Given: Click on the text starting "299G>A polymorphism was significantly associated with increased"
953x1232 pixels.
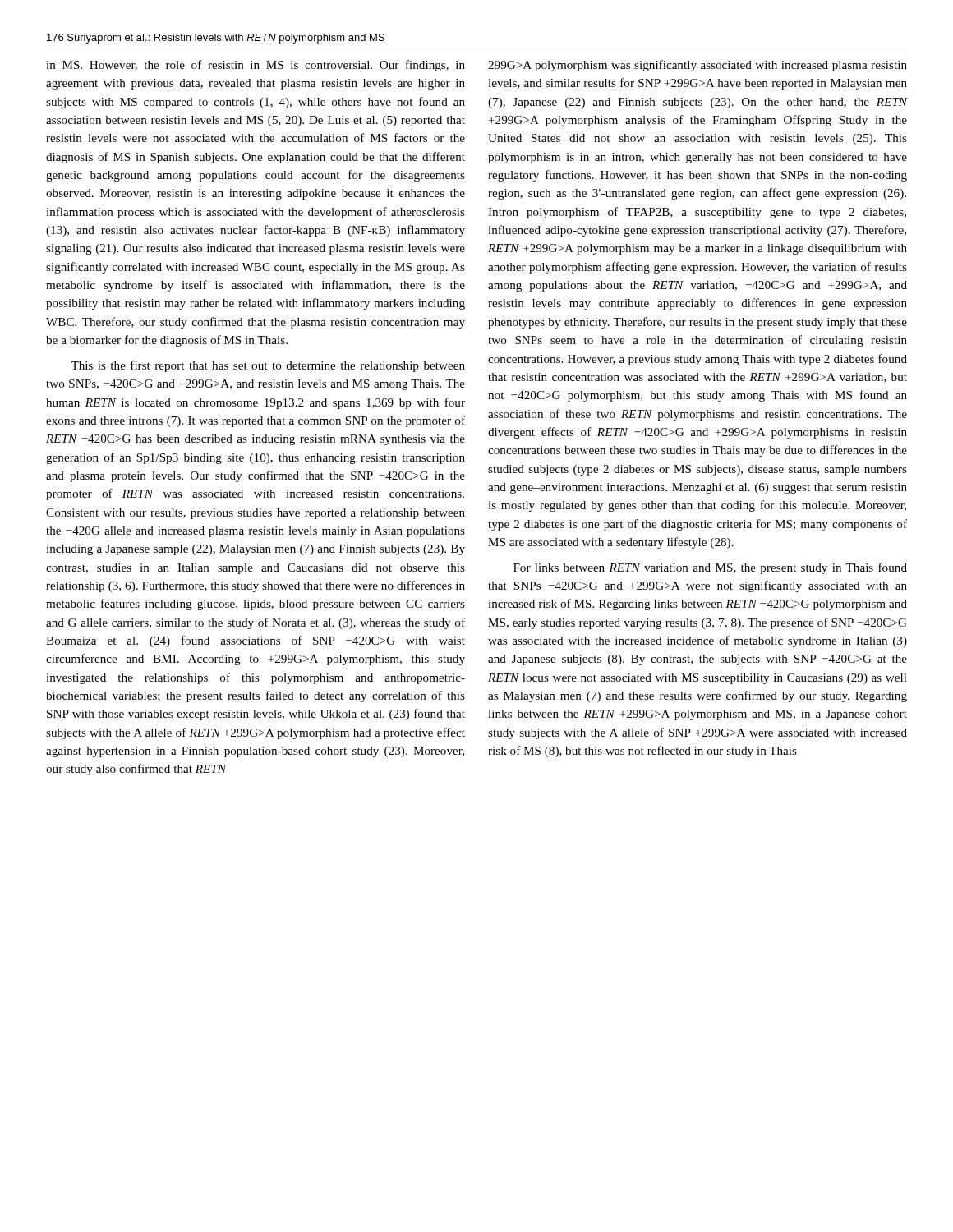Looking at the screenshot, I should [x=698, y=408].
